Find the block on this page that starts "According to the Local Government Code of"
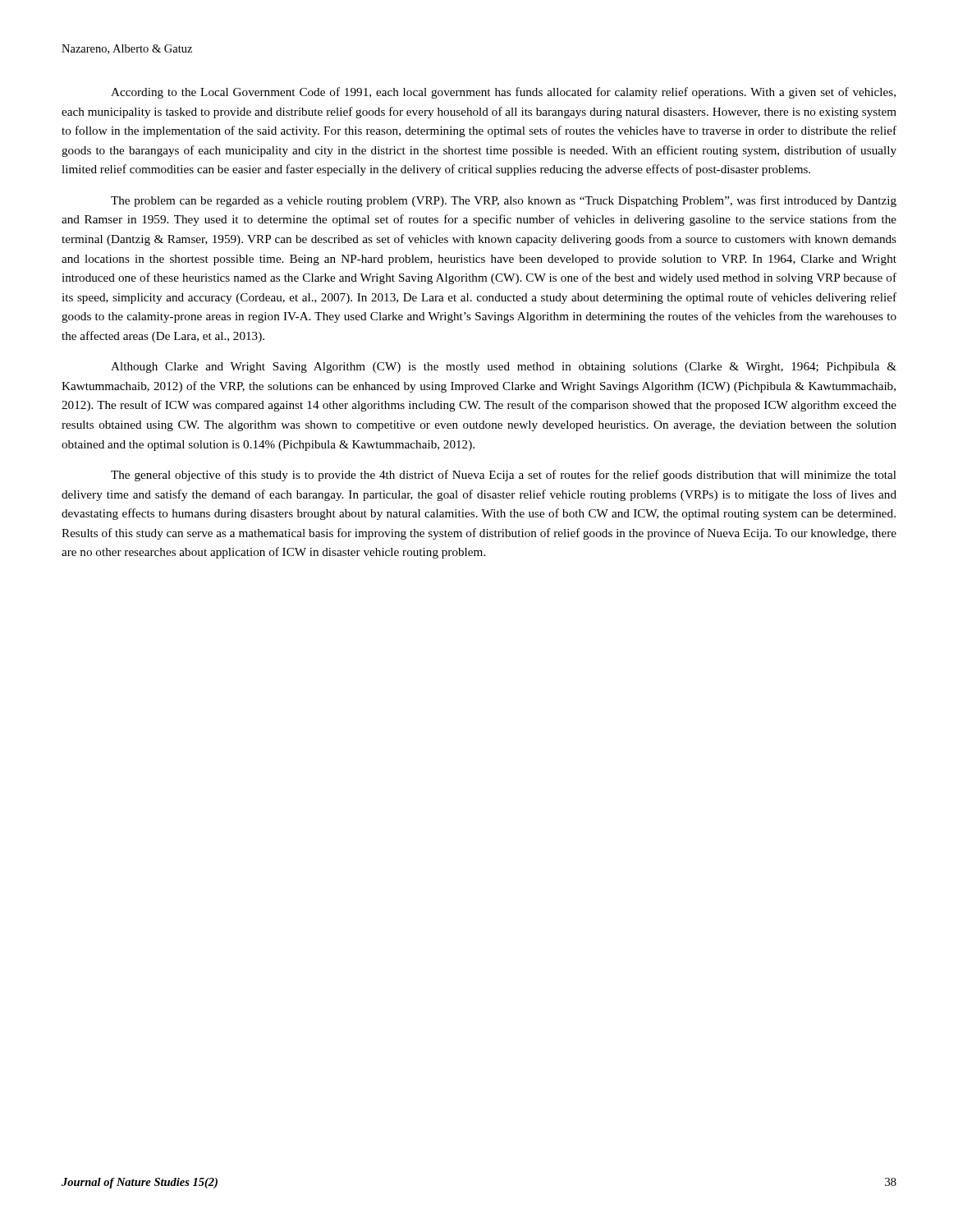 [x=479, y=322]
